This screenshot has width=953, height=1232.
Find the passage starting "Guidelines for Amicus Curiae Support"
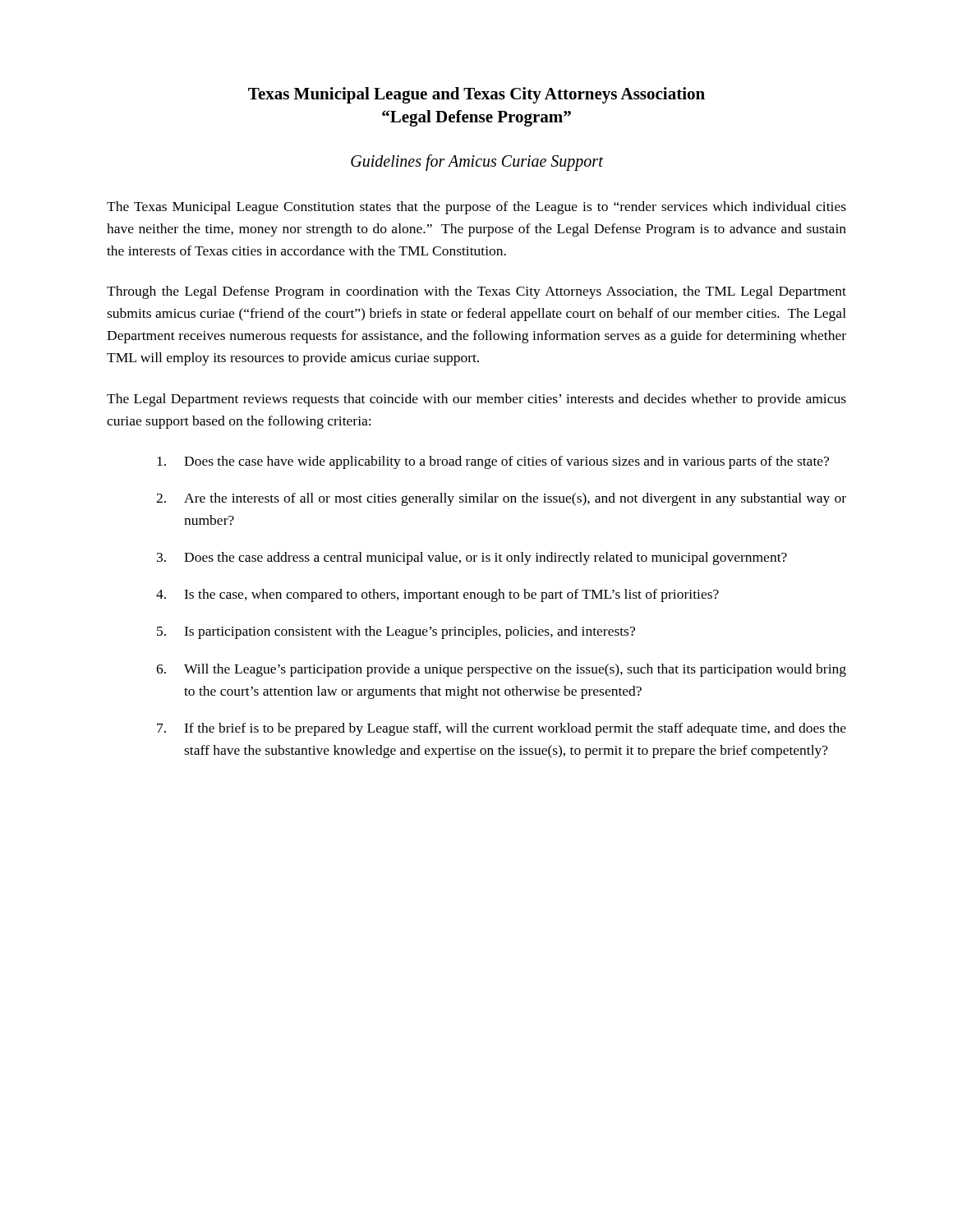click(476, 161)
